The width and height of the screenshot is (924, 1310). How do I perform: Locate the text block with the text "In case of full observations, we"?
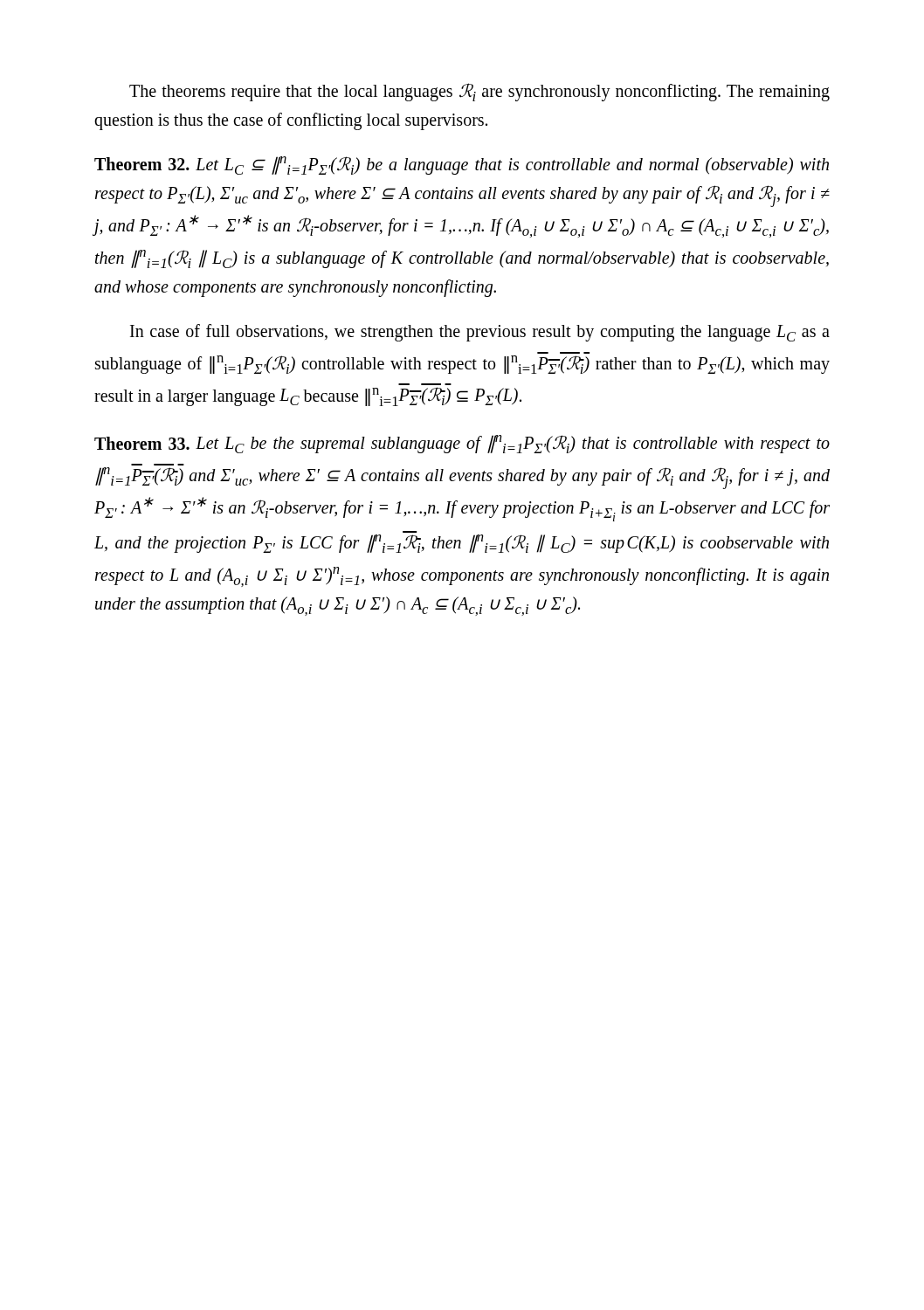click(462, 365)
